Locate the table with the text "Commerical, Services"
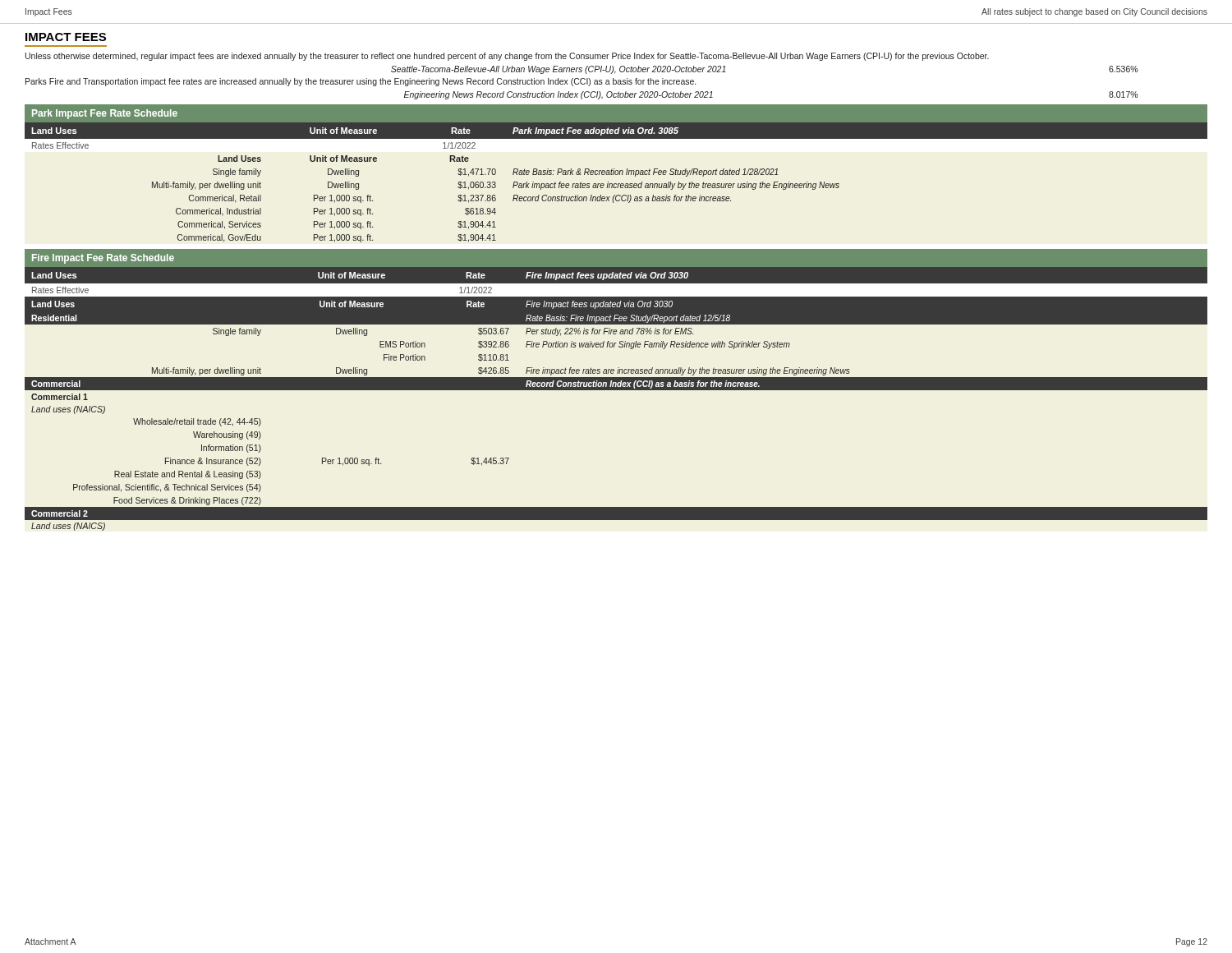1232x953 pixels. (x=616, y=184)
